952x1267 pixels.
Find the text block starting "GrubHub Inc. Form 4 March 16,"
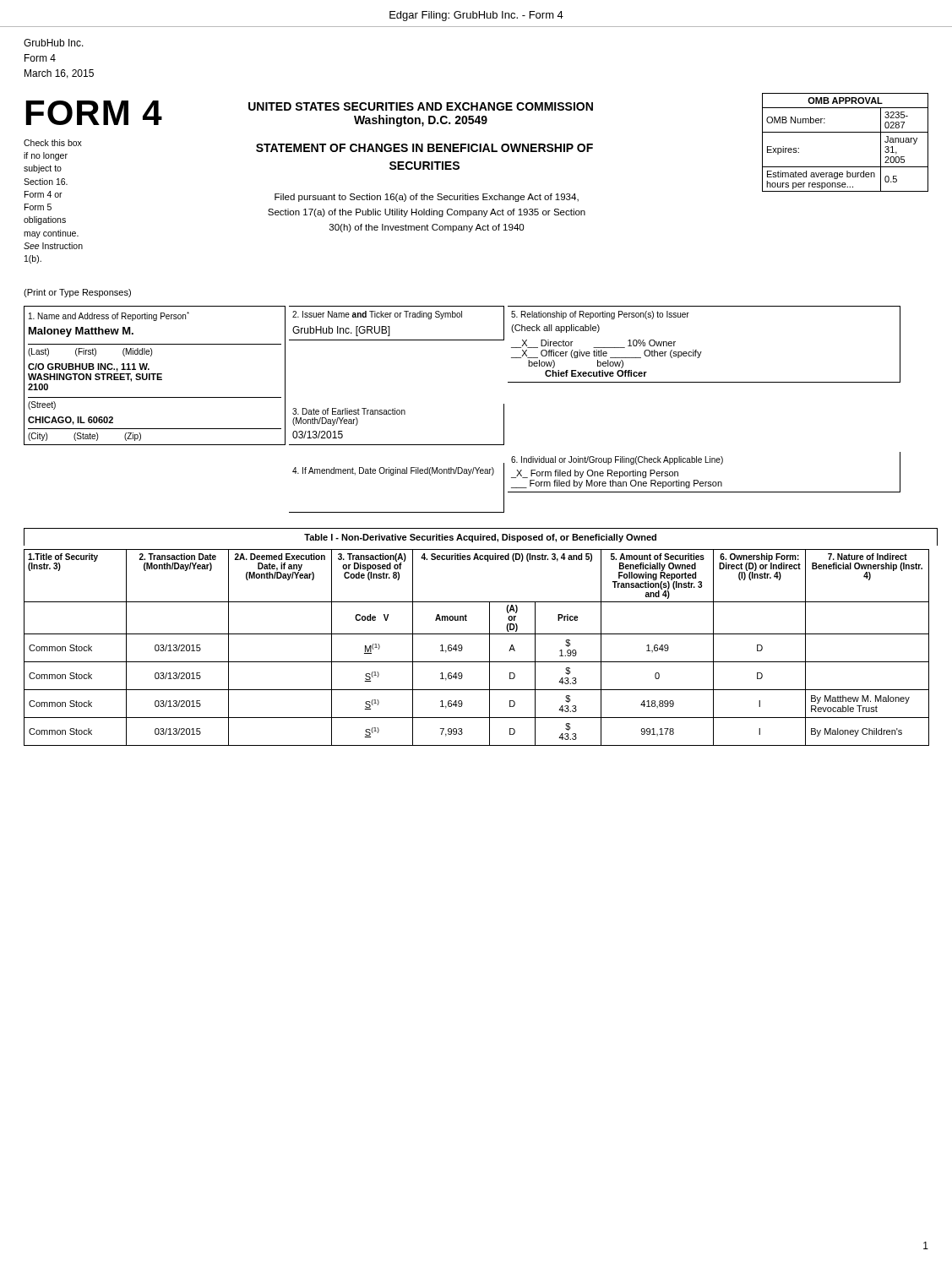click(59, 58)
